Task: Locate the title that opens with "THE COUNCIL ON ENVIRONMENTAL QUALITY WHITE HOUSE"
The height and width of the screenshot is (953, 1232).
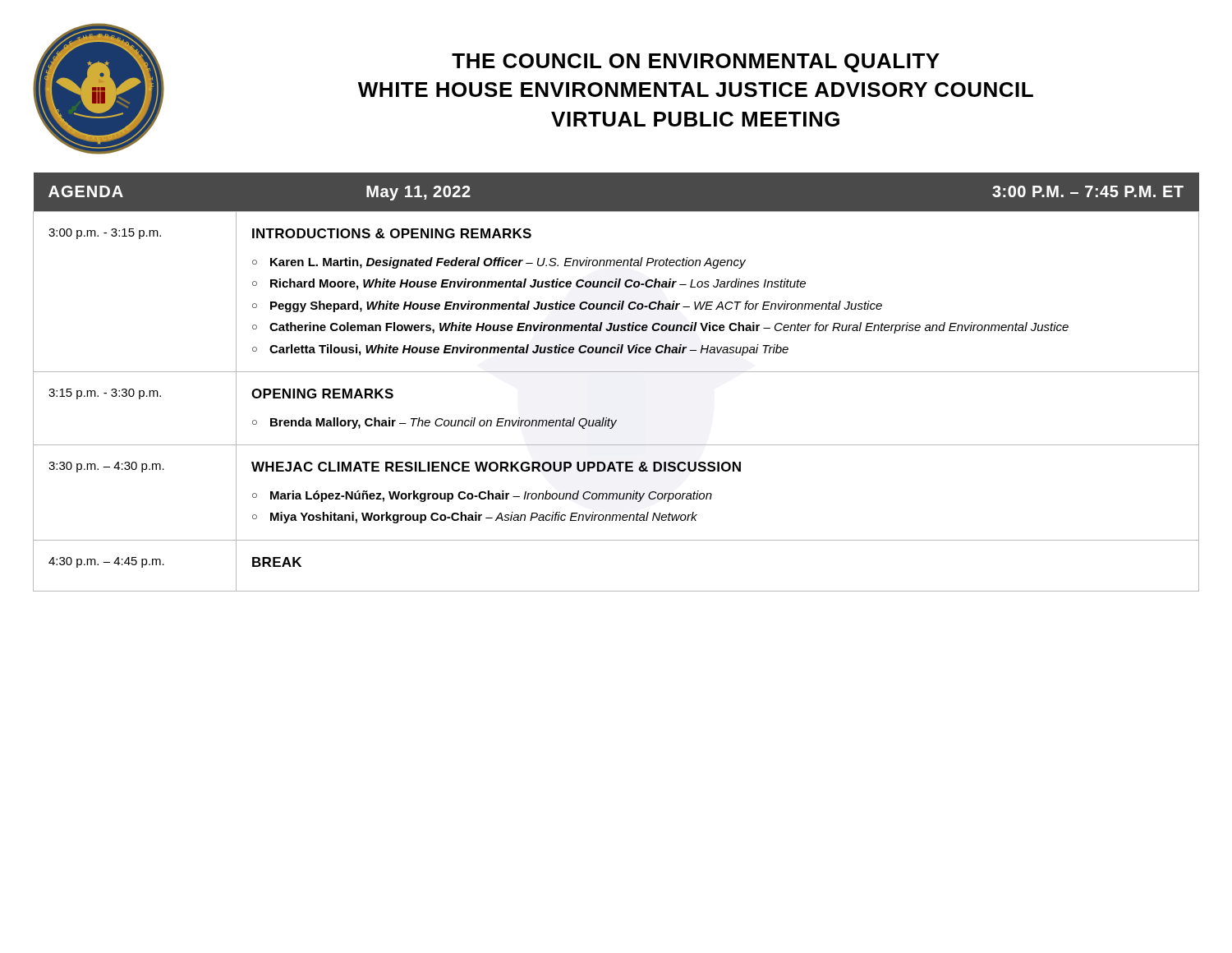Action: [696, 90]
